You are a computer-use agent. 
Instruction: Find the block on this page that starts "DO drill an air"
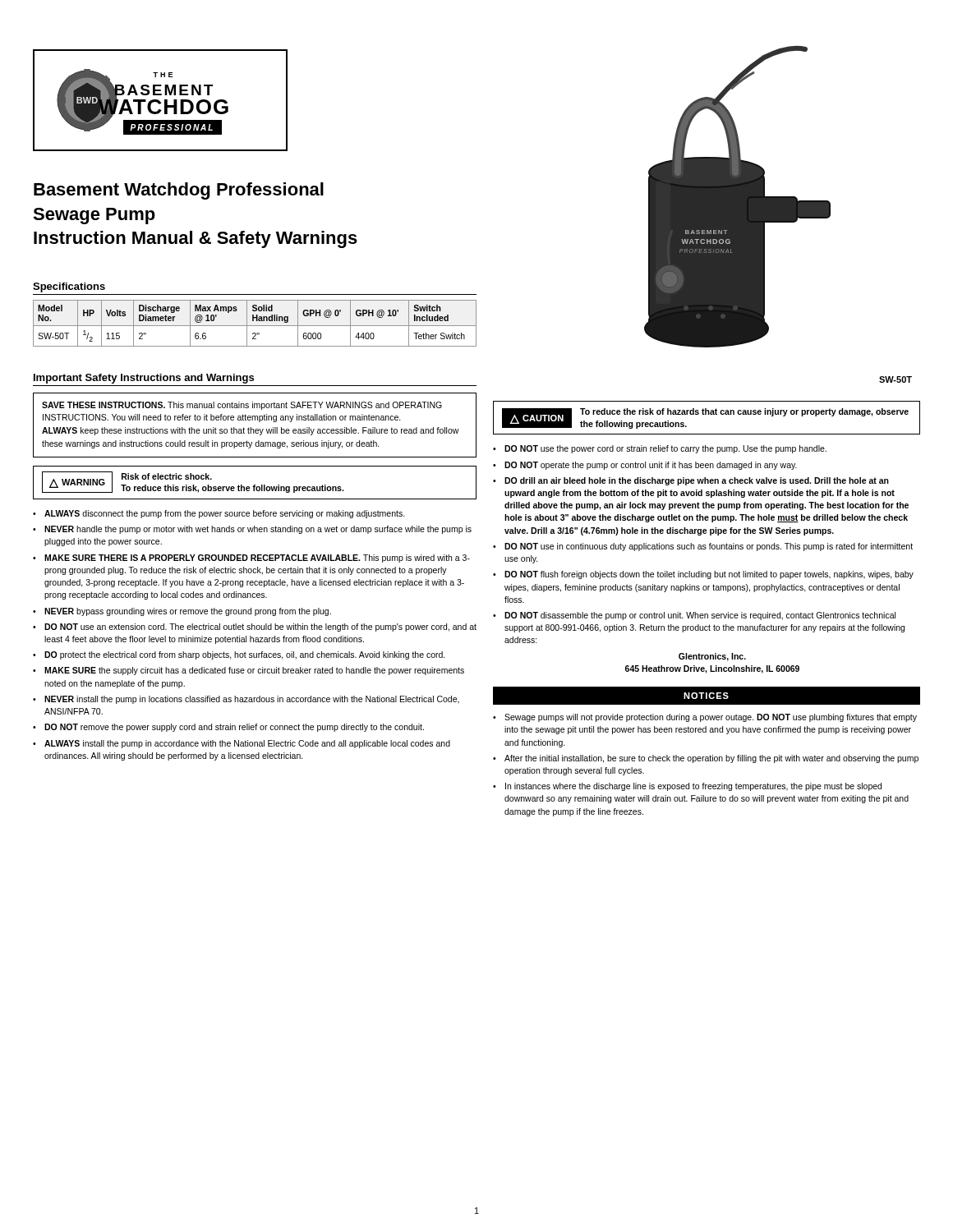pyautogui.click(x=707, y=506)
